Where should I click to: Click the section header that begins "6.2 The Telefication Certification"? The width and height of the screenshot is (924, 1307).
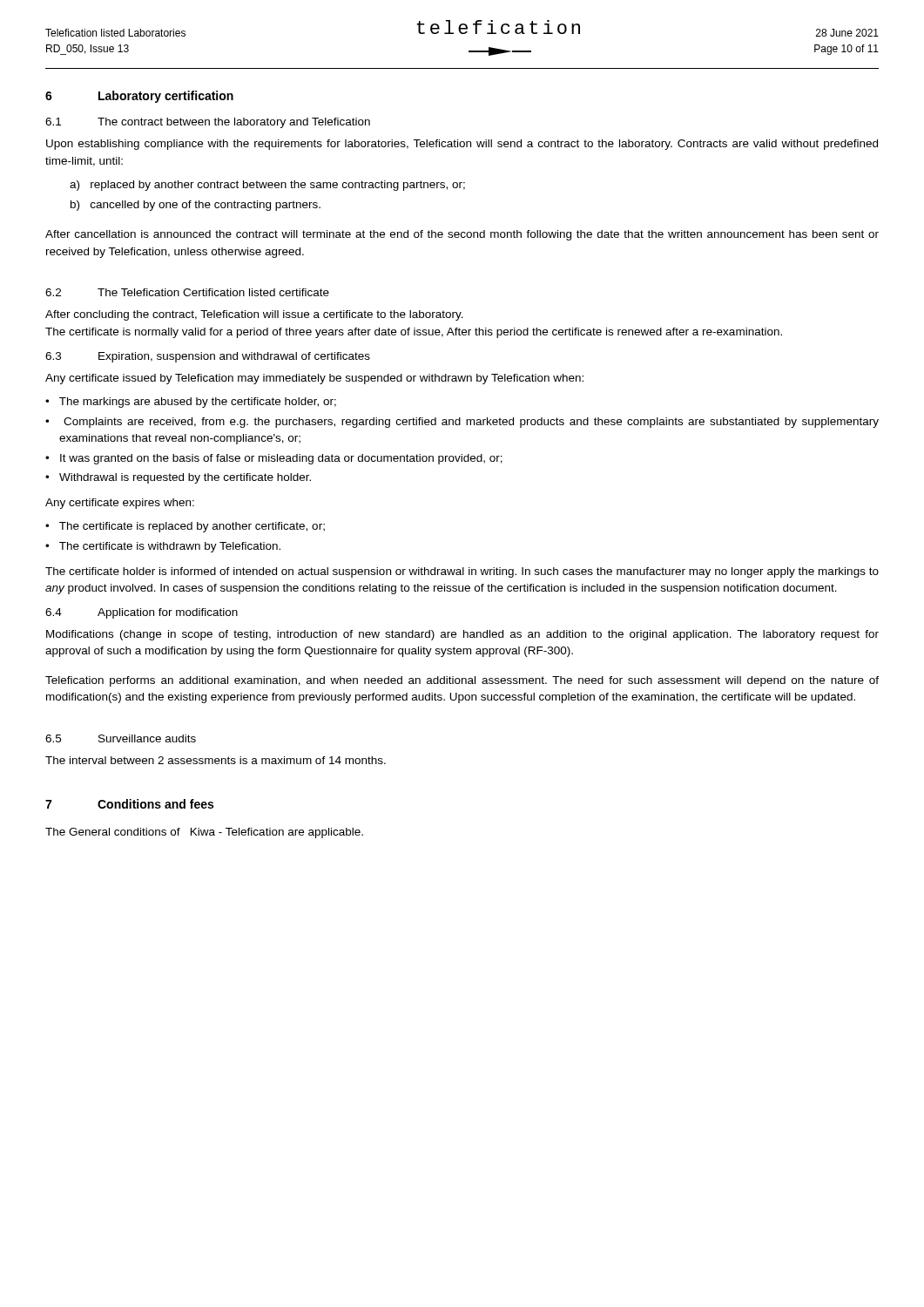(187, 293)
